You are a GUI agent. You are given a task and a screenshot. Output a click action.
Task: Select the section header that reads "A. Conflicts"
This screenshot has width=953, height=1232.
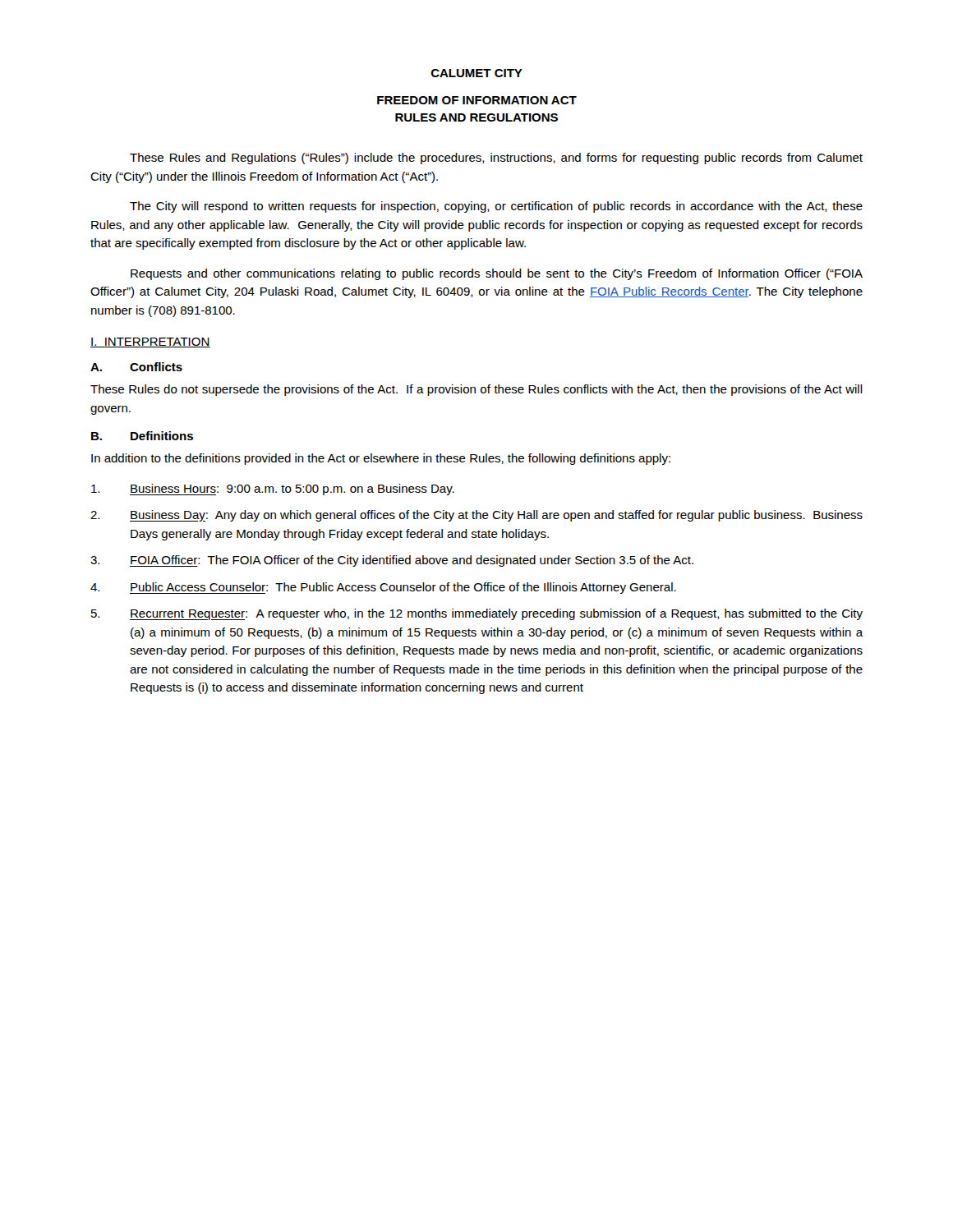(x=136, y=367)
